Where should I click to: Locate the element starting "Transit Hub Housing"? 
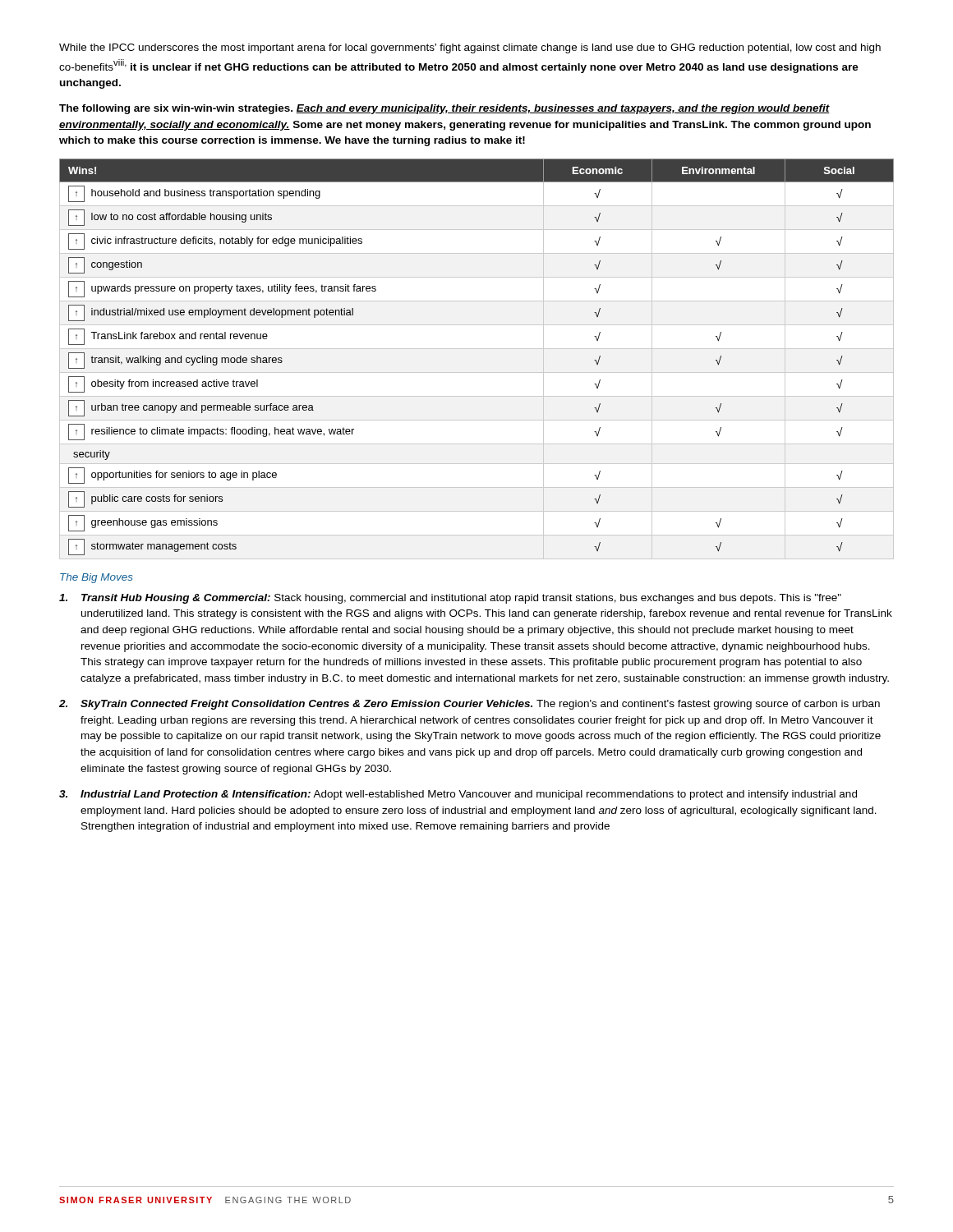pyautogui.click(x=476, y=638)
